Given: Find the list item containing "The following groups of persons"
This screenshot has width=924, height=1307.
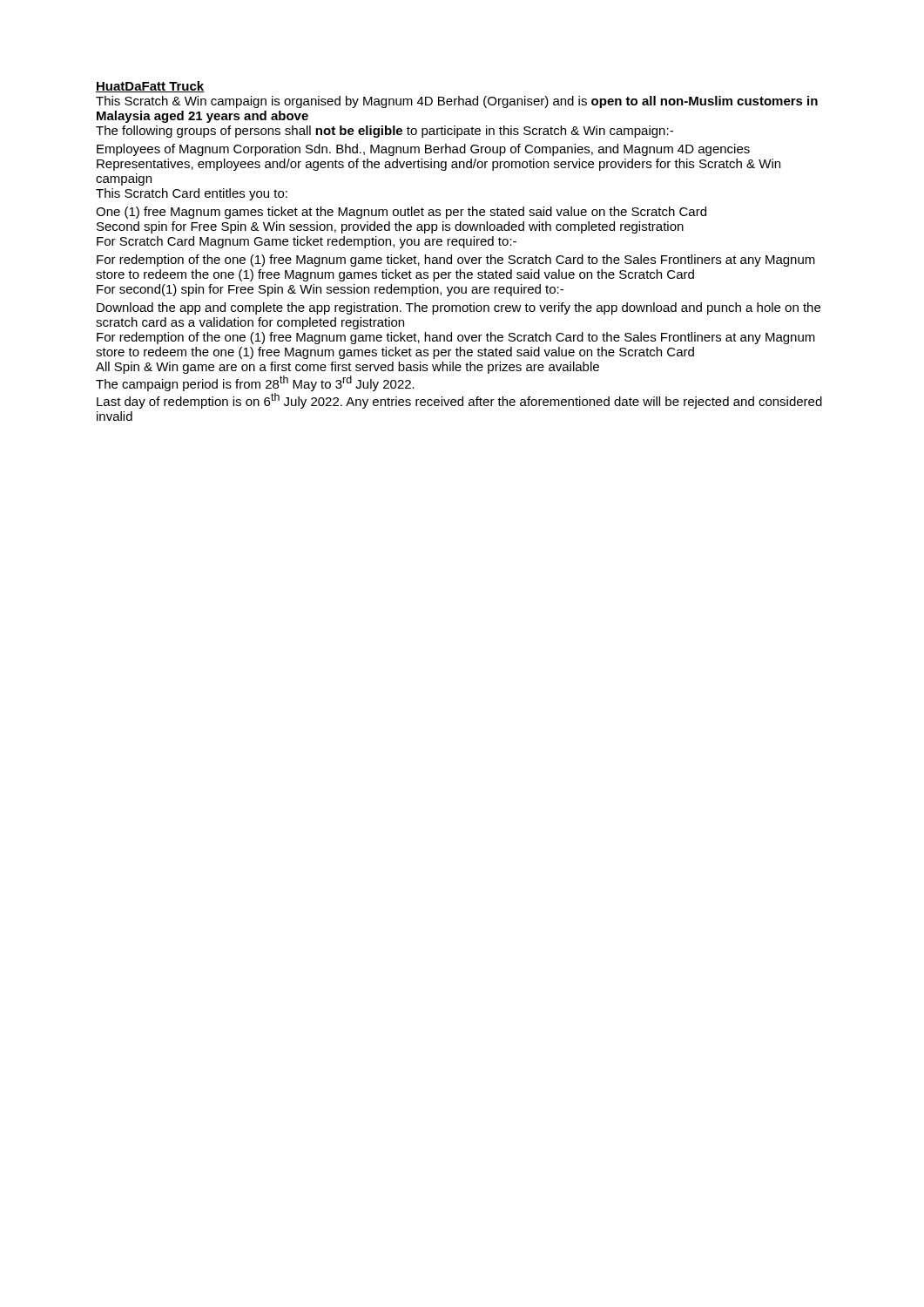Looking at the screenshot, I should 466,154.
